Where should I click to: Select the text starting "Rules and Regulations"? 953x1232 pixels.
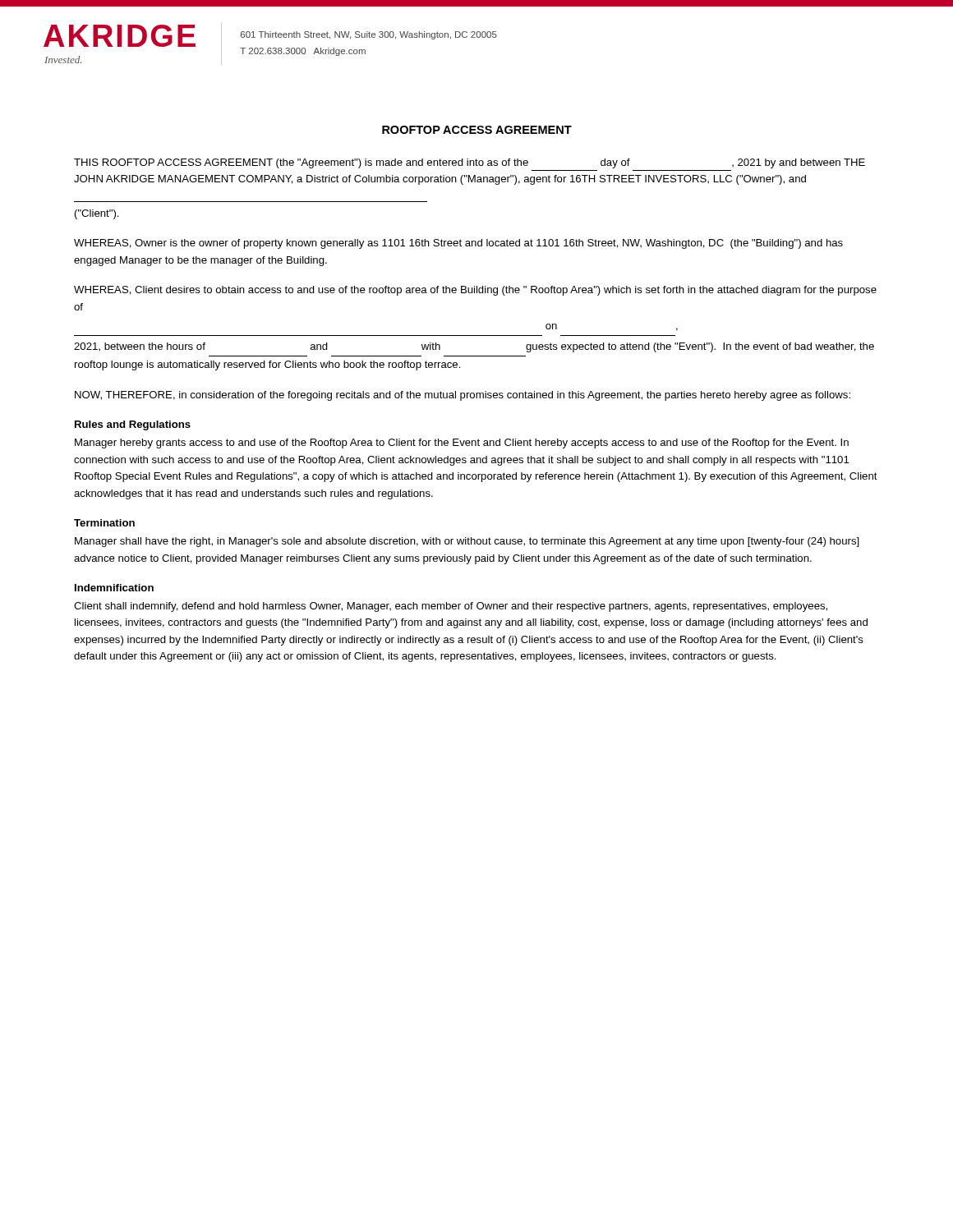(132, 424)
